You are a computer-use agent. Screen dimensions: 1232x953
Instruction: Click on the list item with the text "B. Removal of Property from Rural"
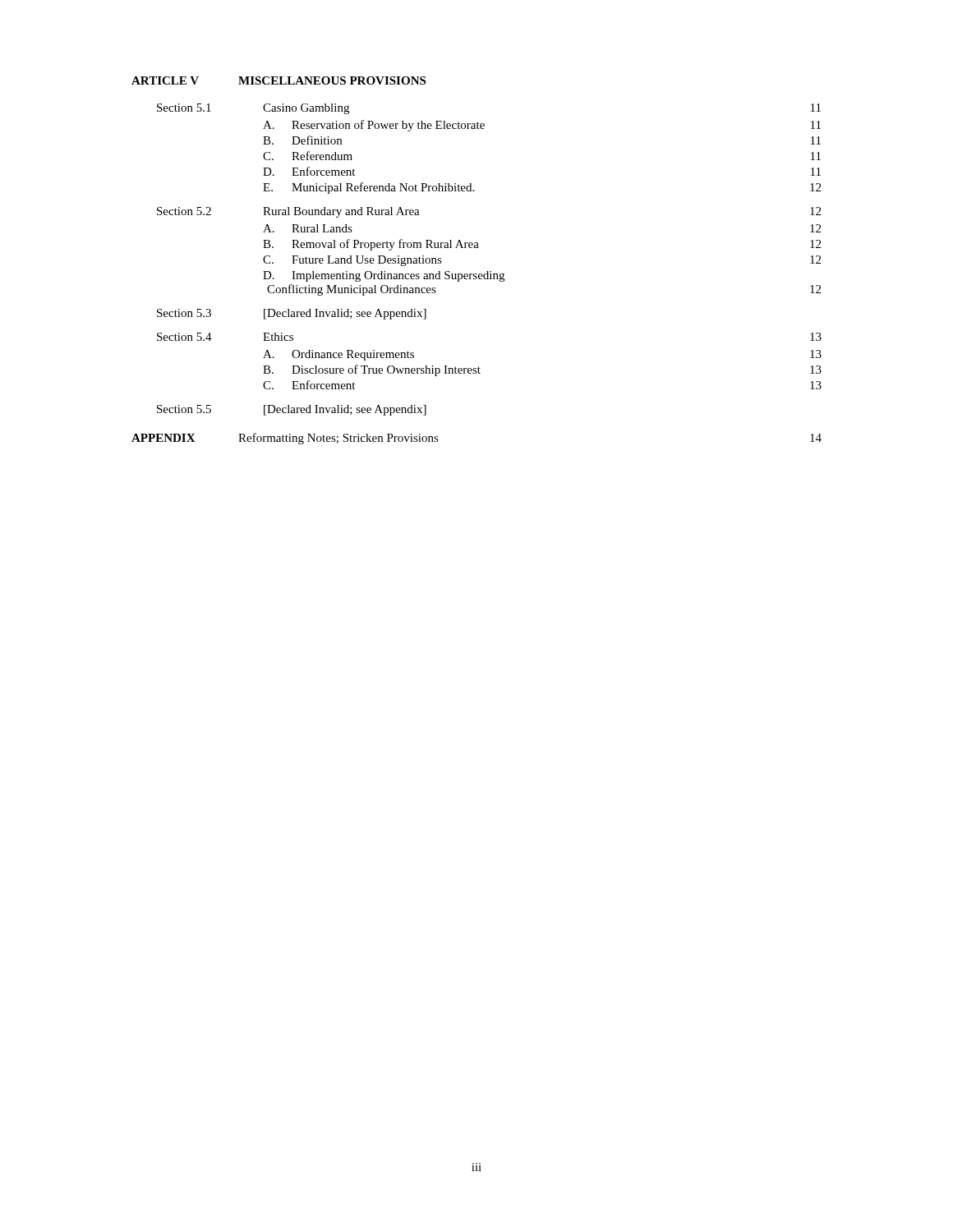[387, 244]
